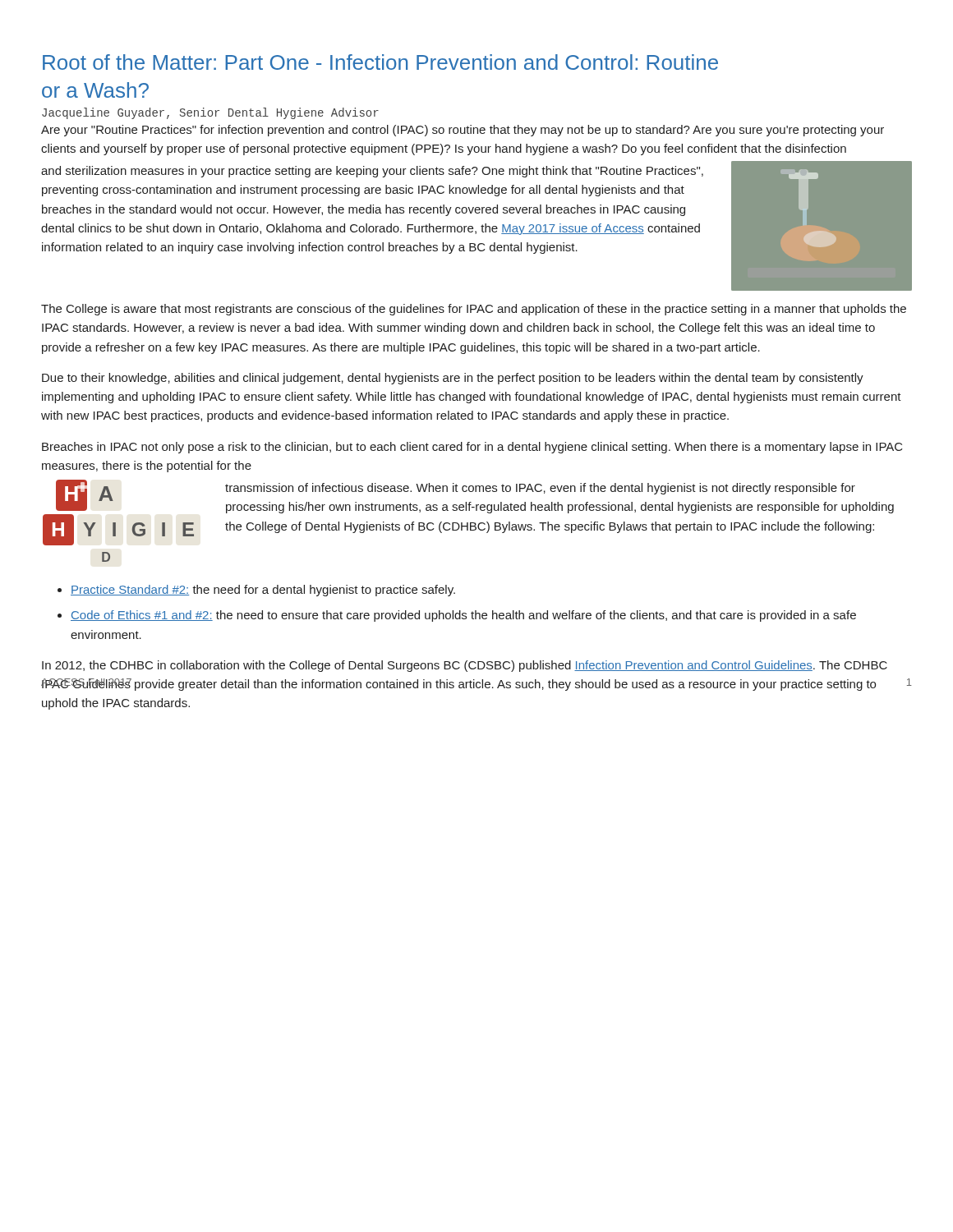953x1232 pixels.
Task: Find the text block that says "Due to their knowledge, abilities"
Action: point(471,396)
